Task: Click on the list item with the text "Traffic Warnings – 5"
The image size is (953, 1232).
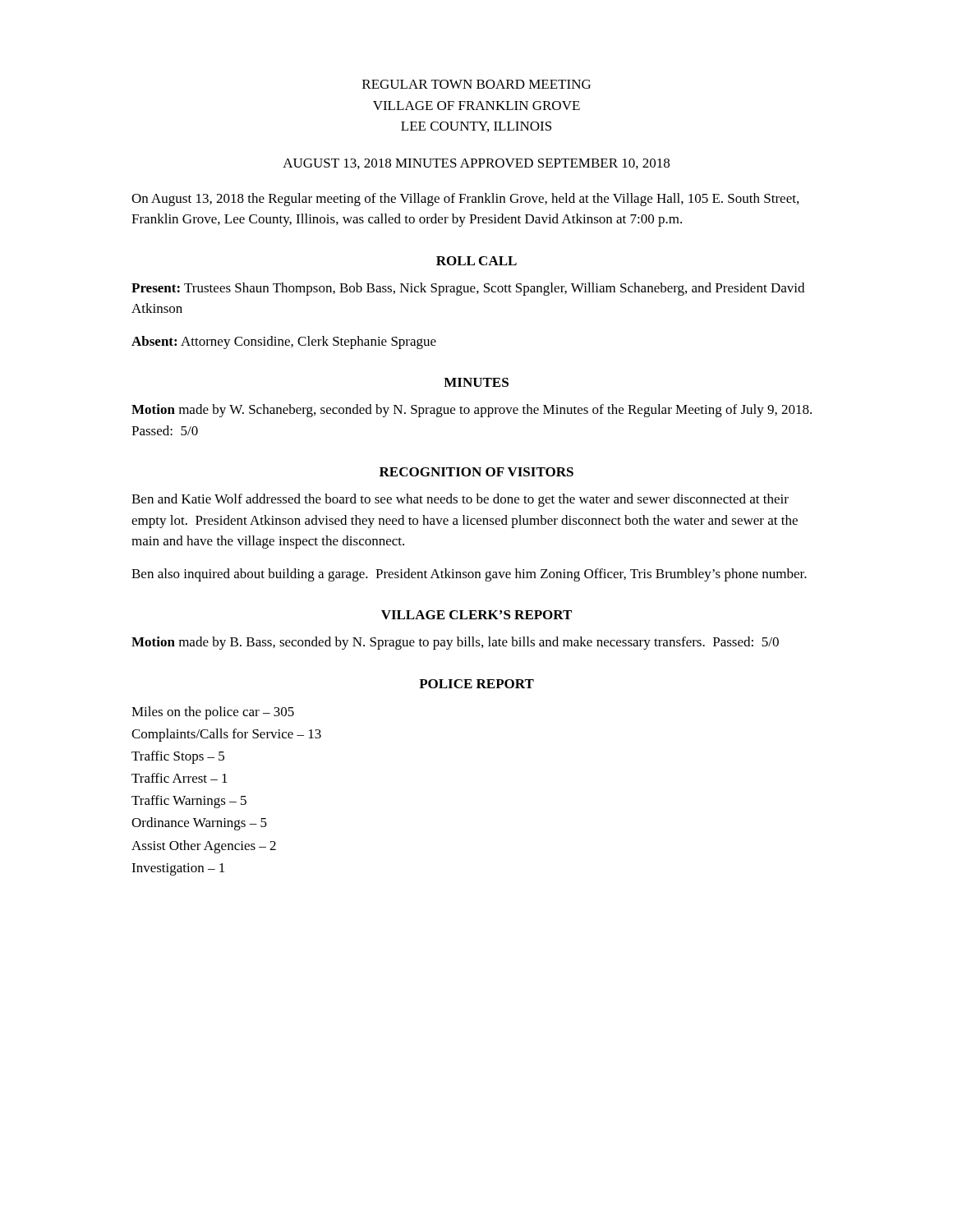Action: 189,801
